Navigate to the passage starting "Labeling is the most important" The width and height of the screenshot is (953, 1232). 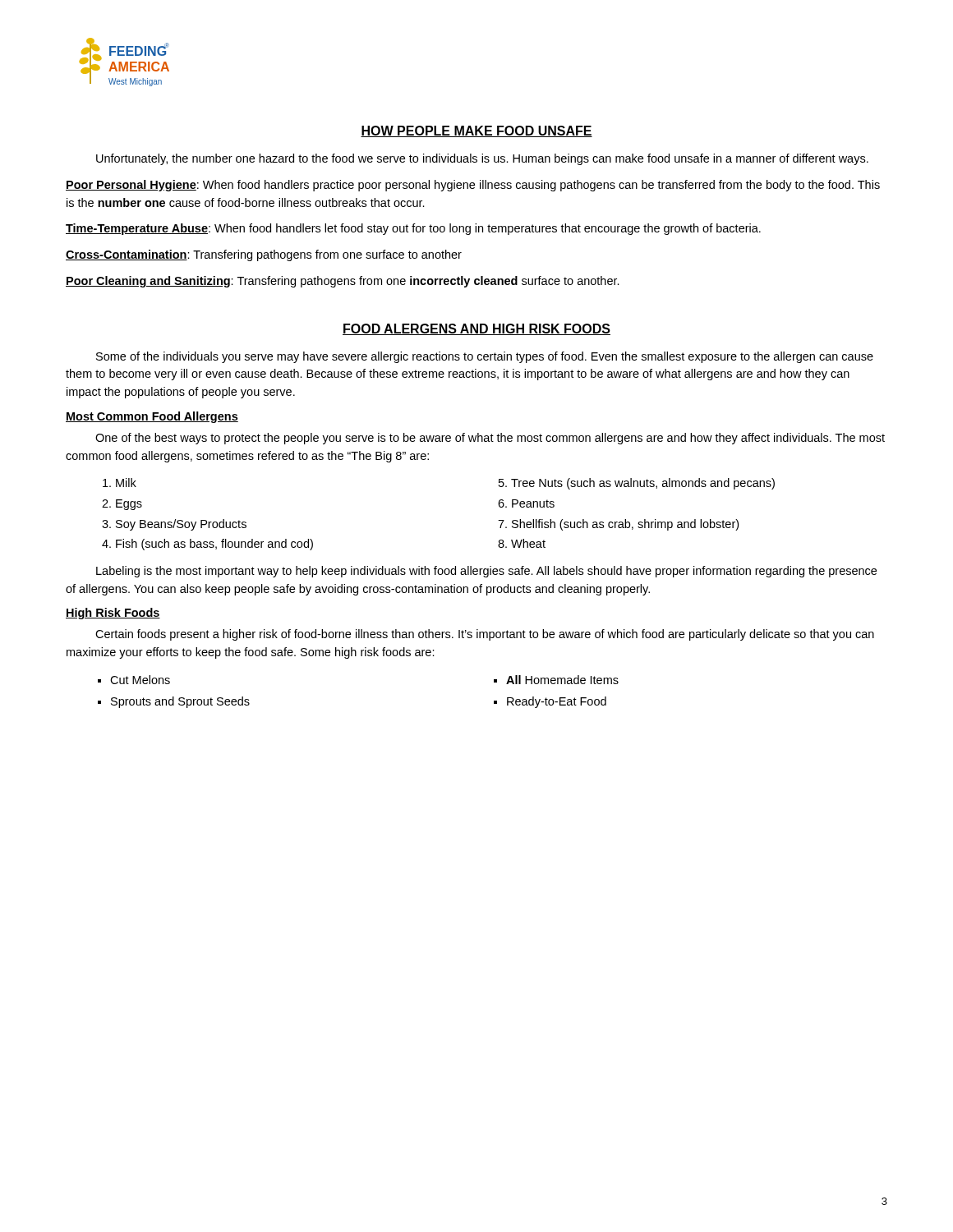[x=472, y=580]
